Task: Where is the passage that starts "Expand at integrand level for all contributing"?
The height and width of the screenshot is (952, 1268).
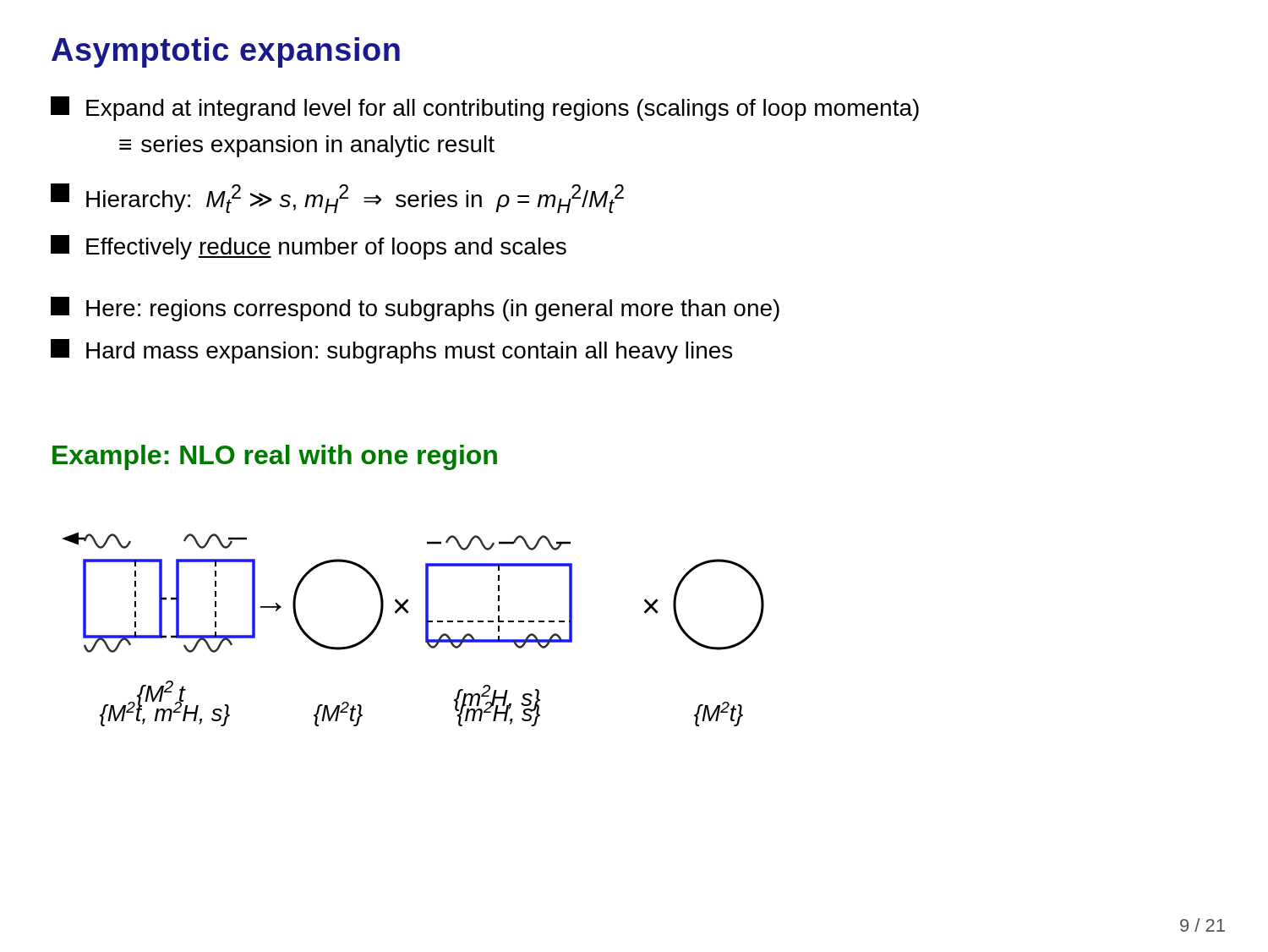Action: tap(485, 109)
